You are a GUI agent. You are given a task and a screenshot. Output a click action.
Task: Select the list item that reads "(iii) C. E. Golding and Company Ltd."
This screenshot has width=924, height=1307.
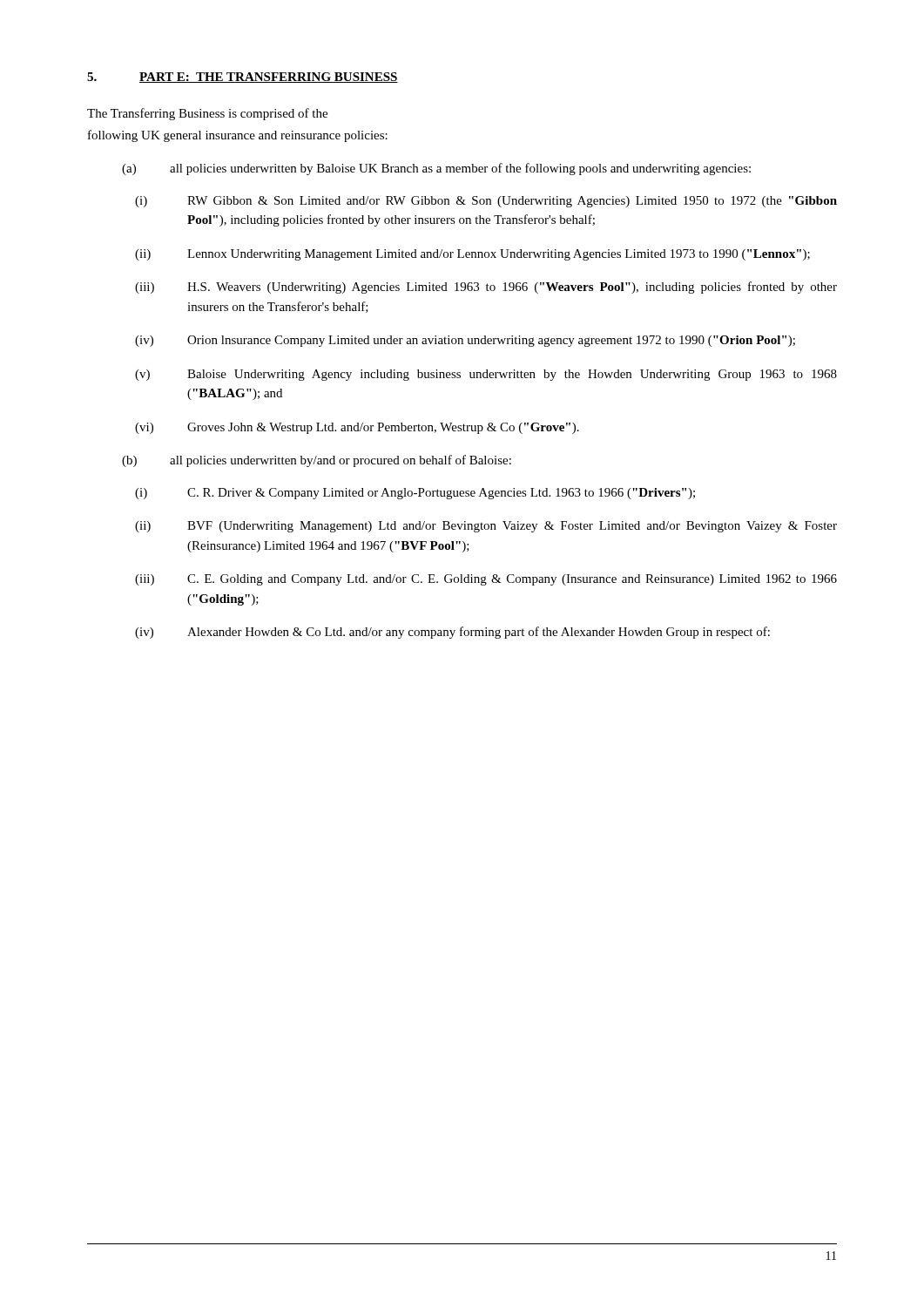tap(486, 589)
